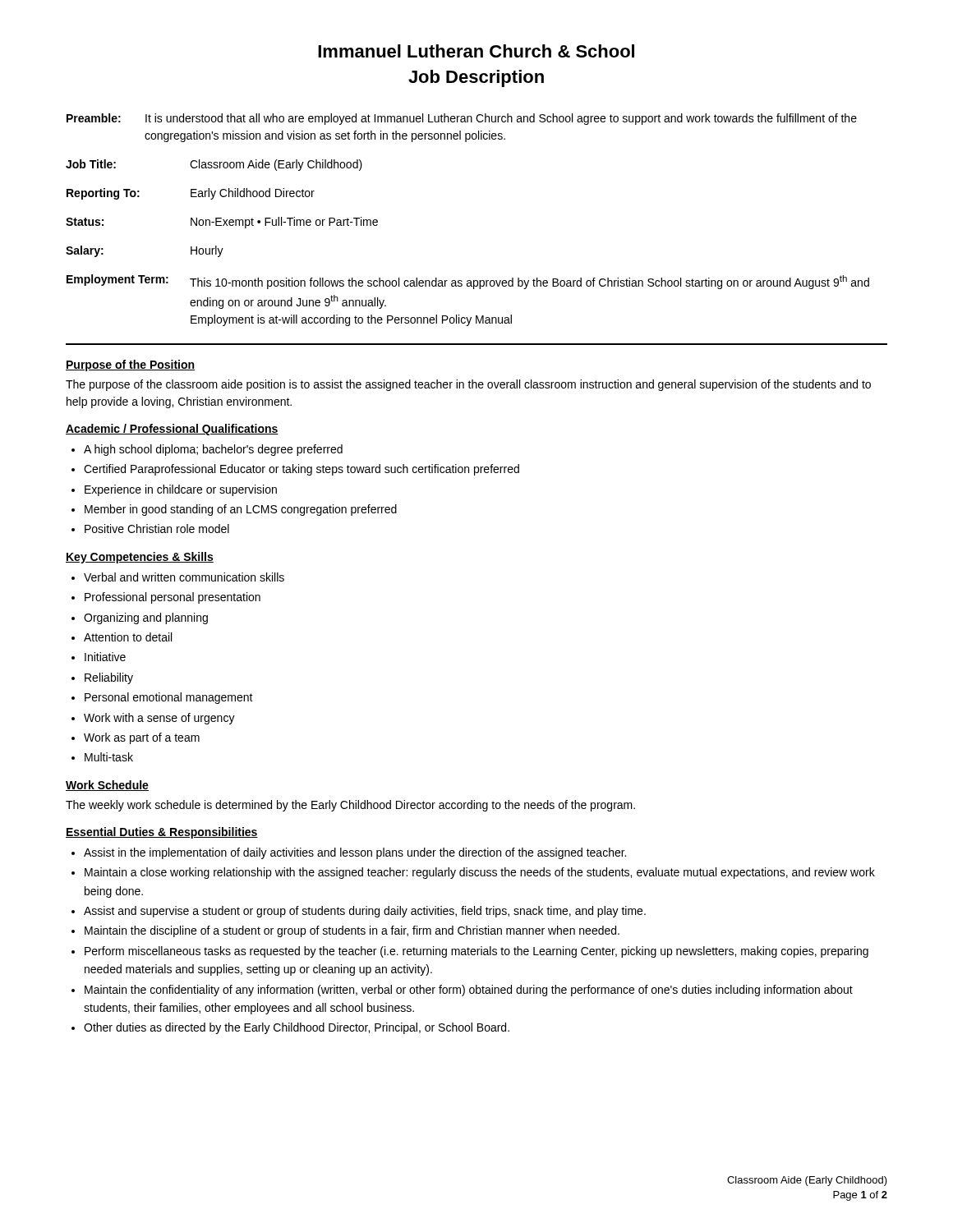The width and height of the screenshot is (953, 1232).
Task: Click the passage that begins "Assist and supervise a student or group of"
Action: 365,911
